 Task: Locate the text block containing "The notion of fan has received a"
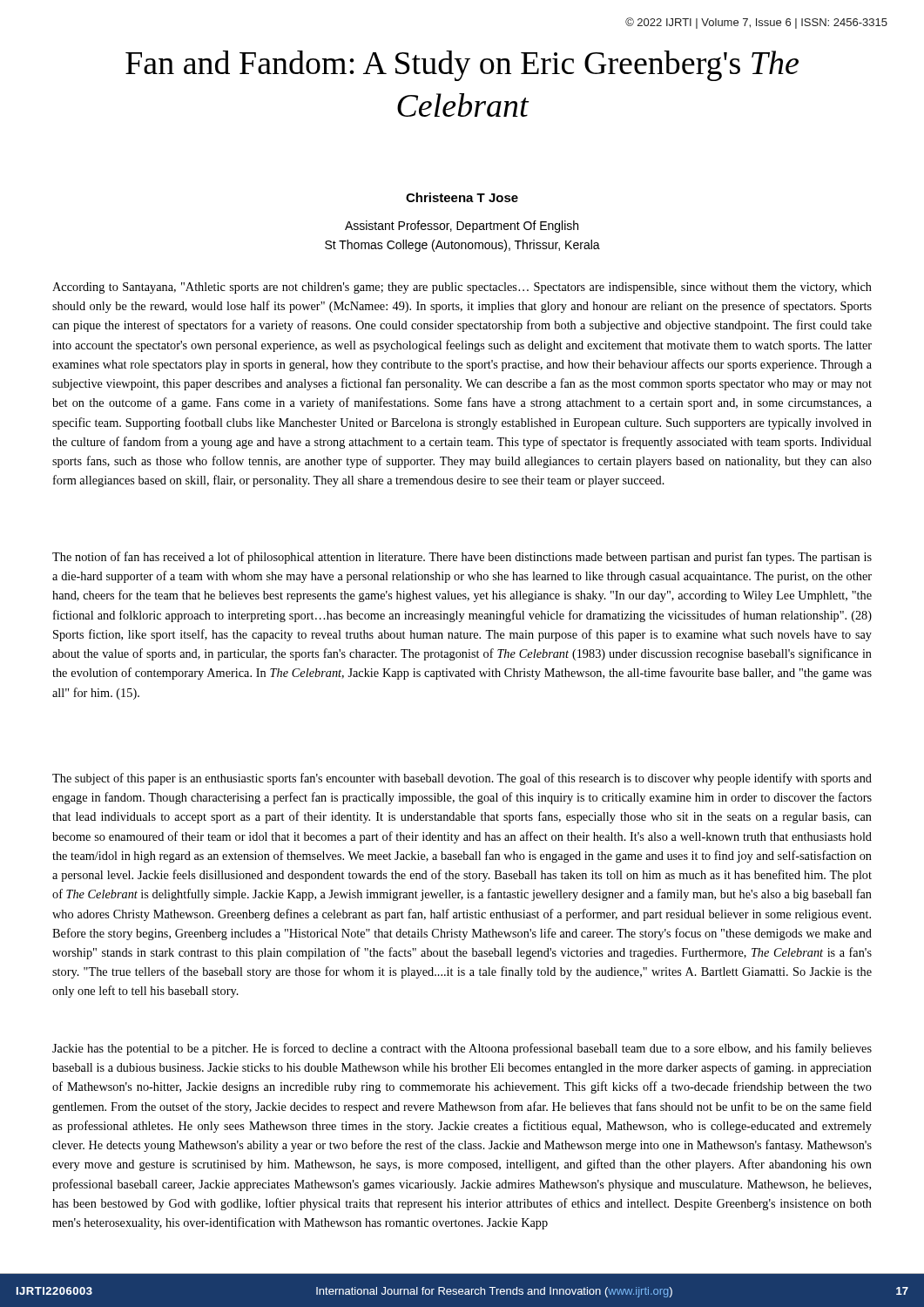coord(462,625)
